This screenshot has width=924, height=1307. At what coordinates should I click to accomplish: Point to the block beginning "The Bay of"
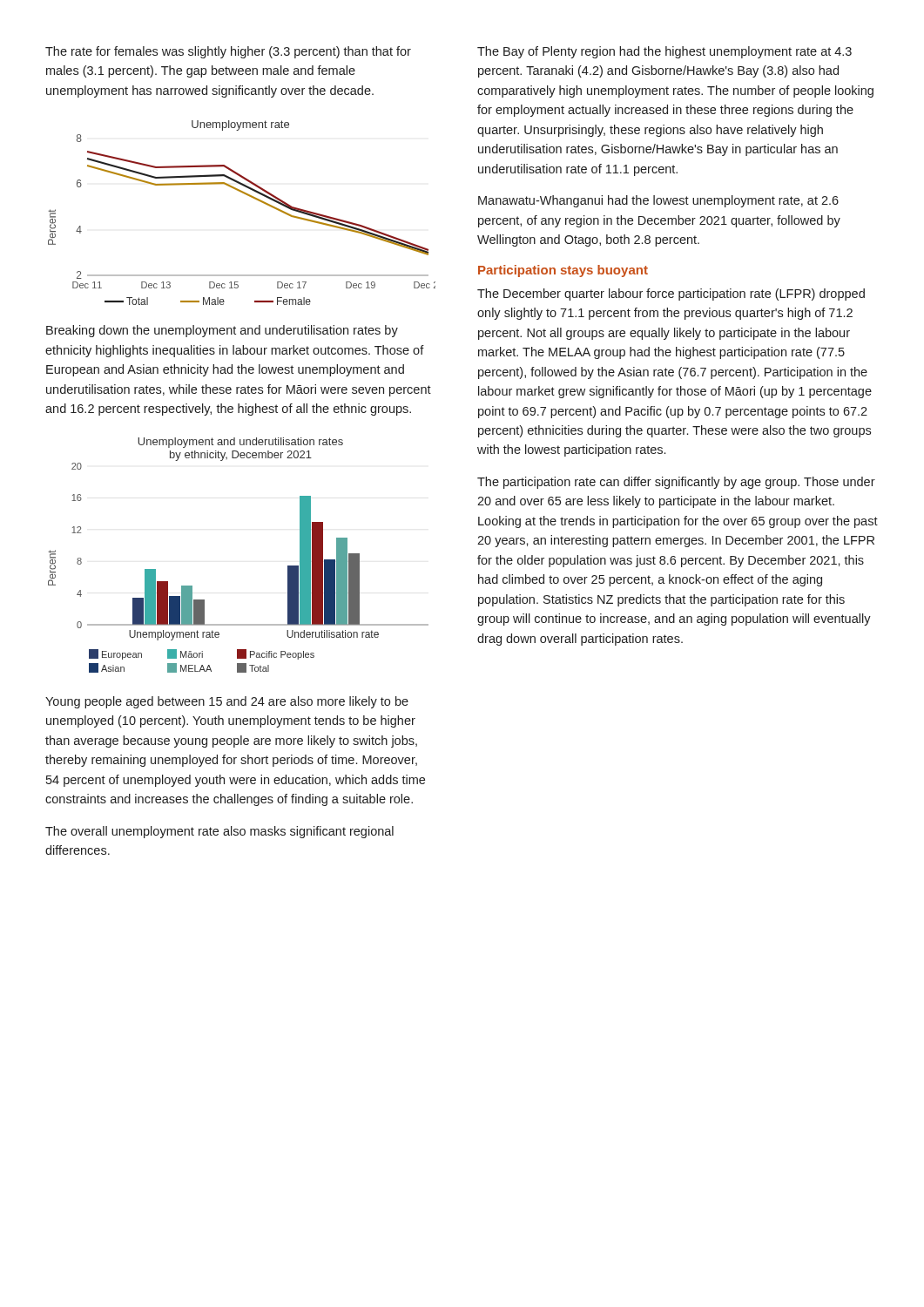click(676, 110)
